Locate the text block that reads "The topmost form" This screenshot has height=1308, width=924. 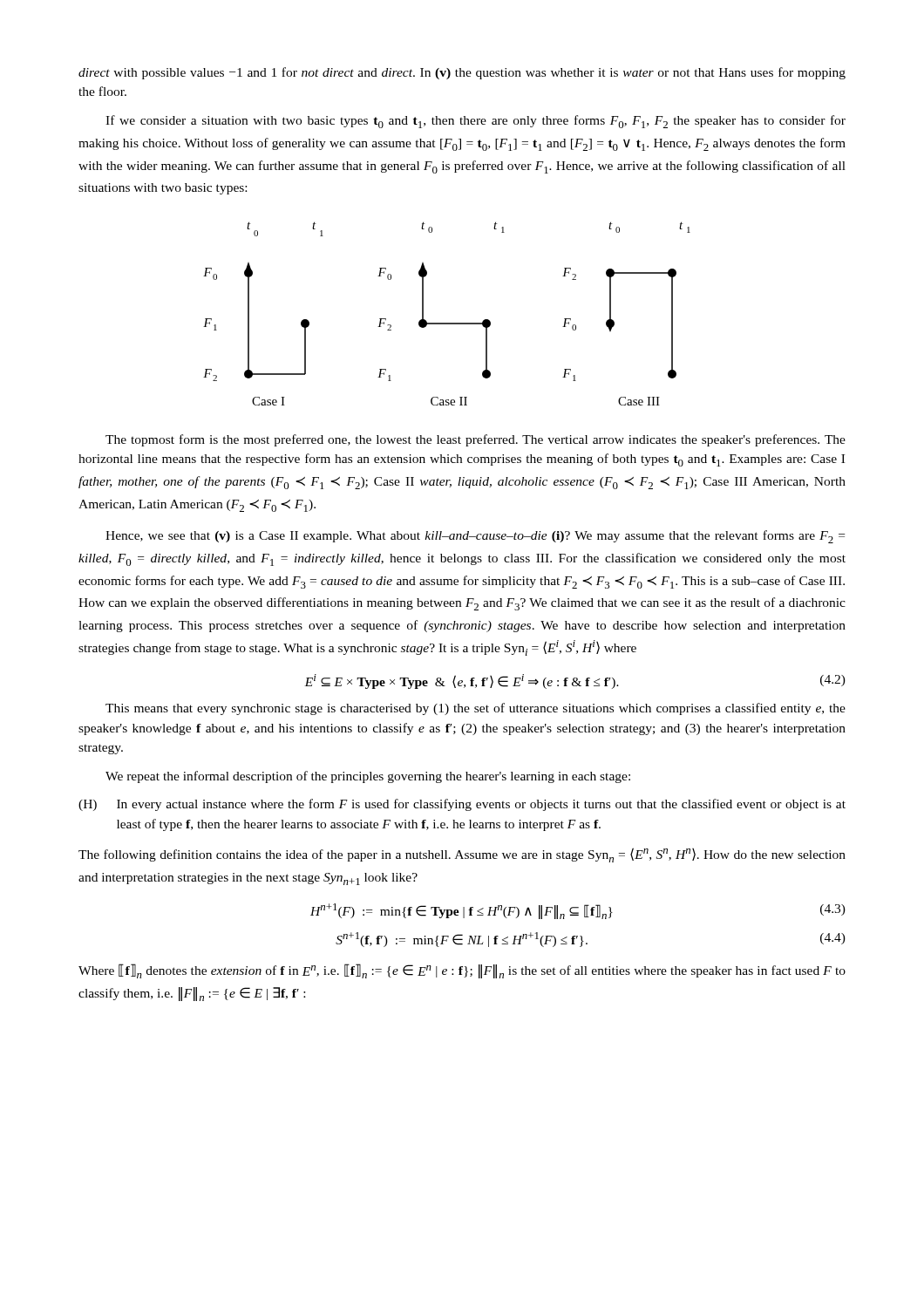coord(462,473)
